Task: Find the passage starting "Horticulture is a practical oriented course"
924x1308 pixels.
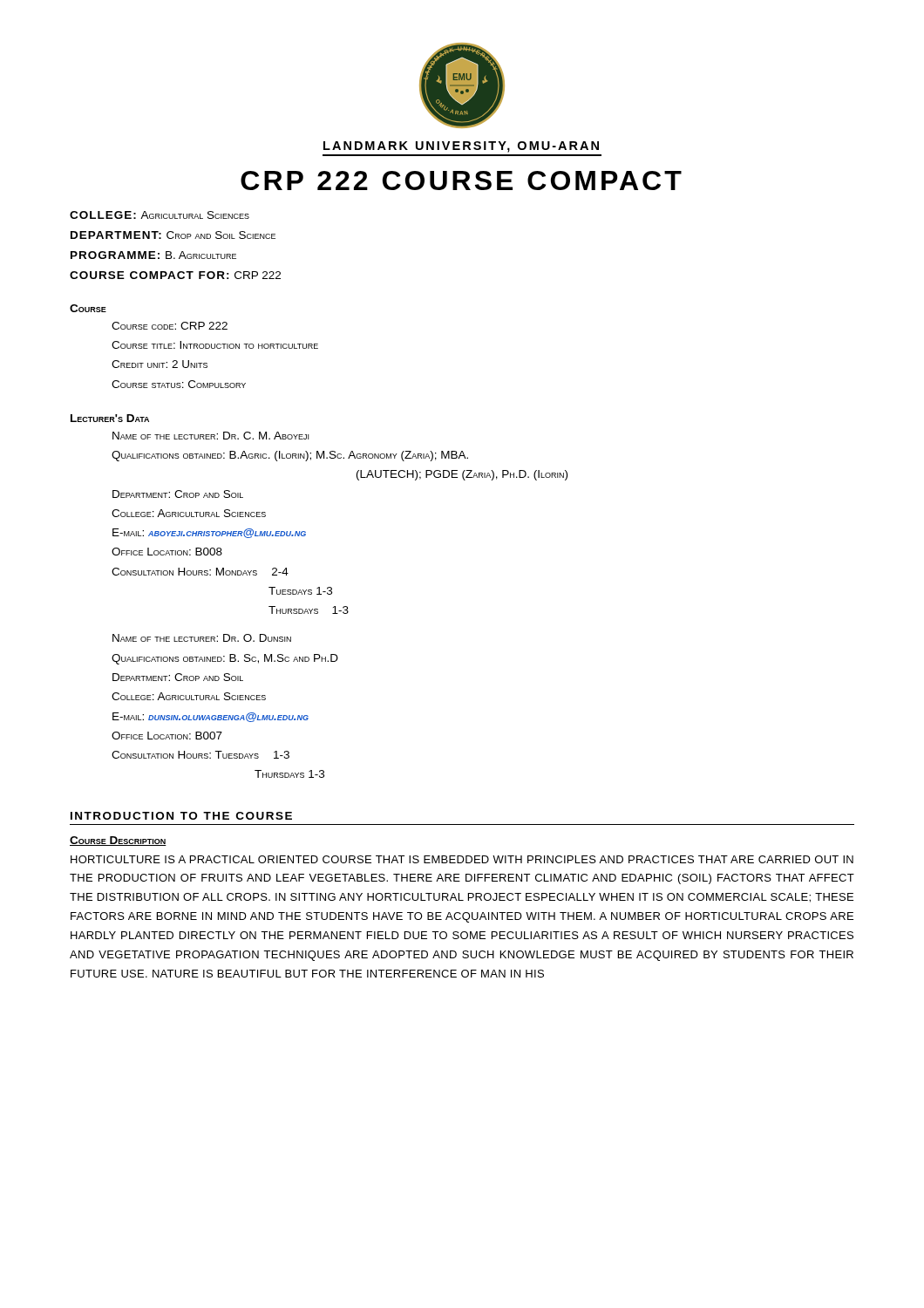Action: 462,916
